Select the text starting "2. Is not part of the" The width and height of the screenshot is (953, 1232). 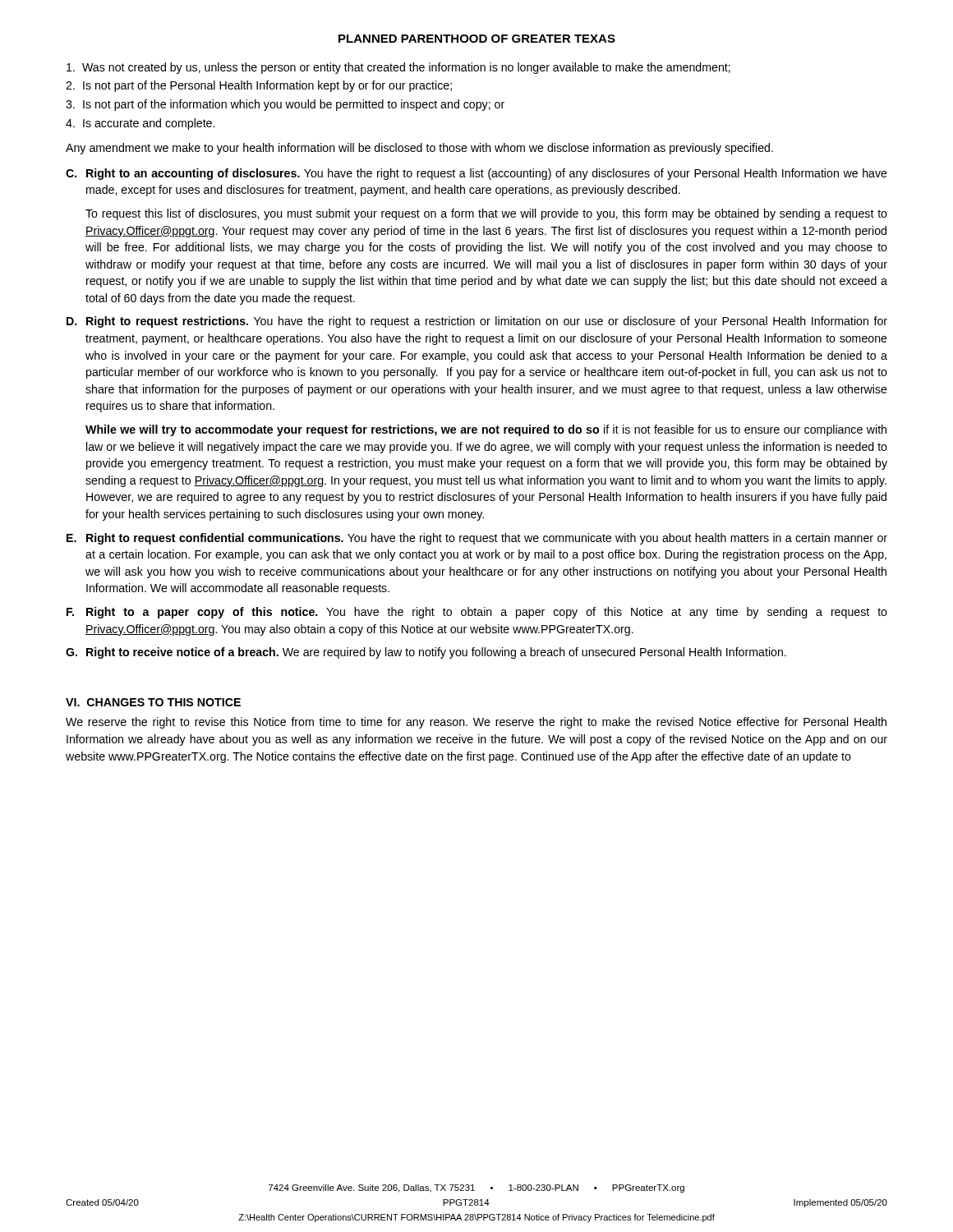(x=259, y=86)
